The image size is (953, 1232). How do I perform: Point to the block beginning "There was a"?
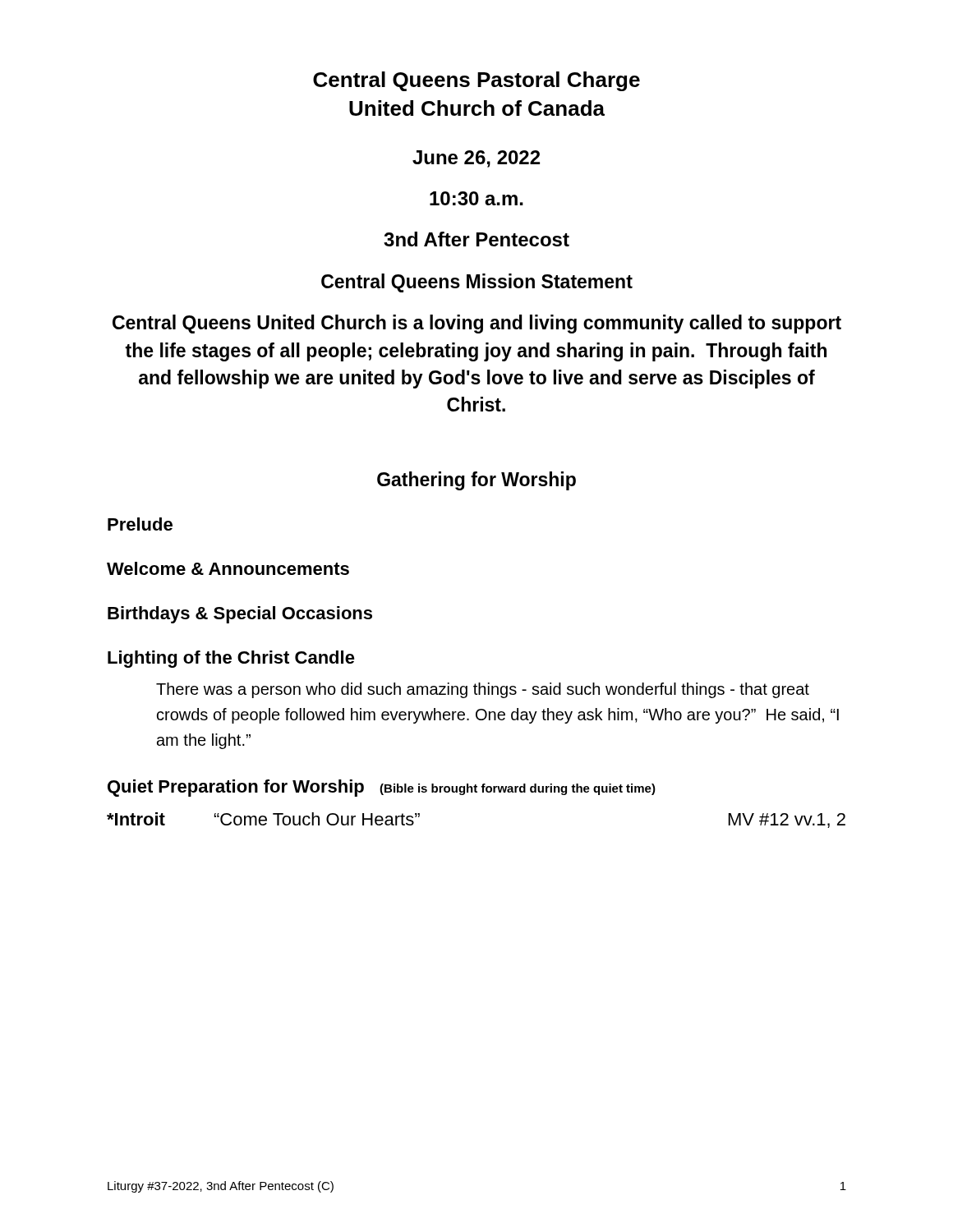click(498, 714)
